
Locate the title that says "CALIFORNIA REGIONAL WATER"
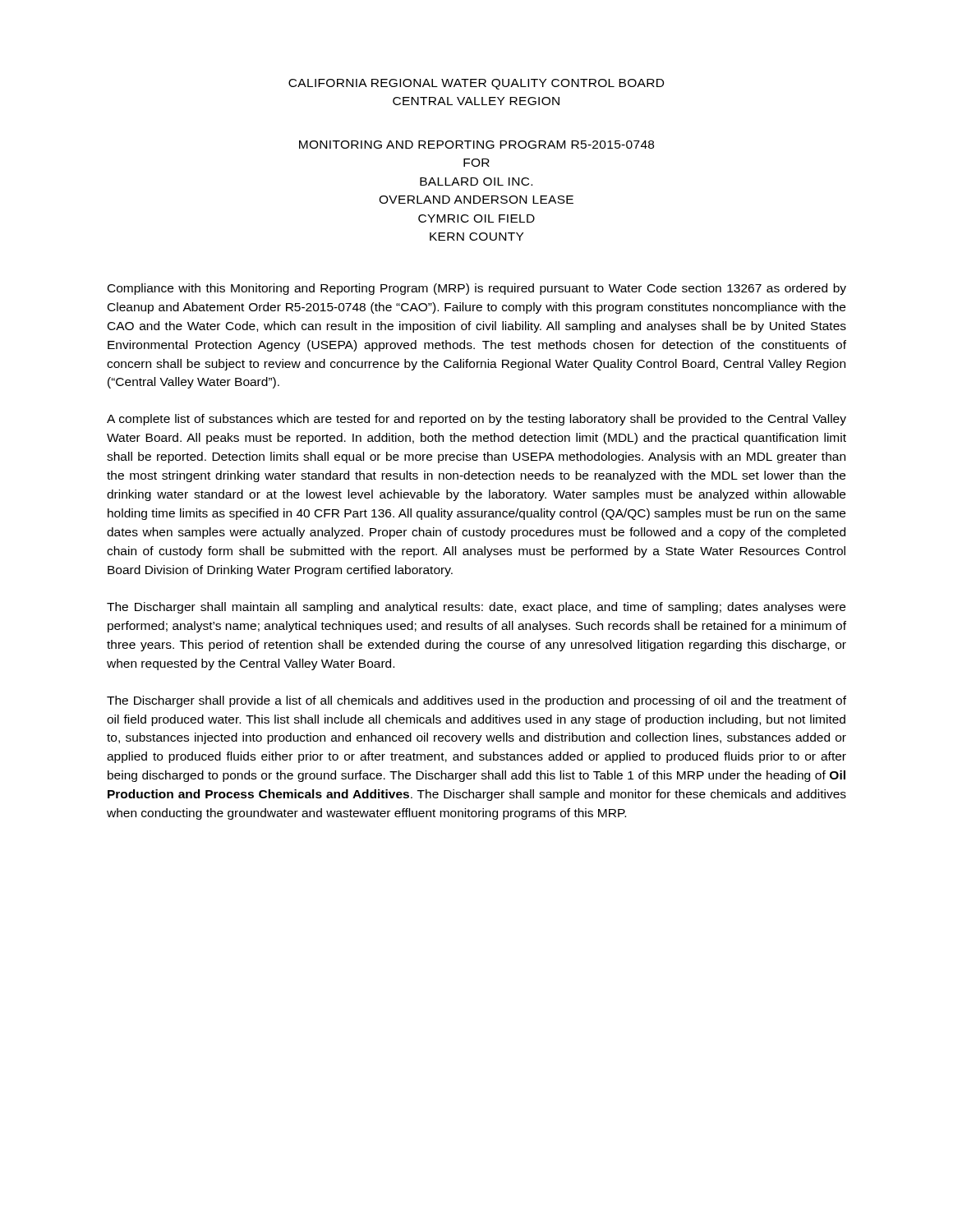tap(476, 92)
